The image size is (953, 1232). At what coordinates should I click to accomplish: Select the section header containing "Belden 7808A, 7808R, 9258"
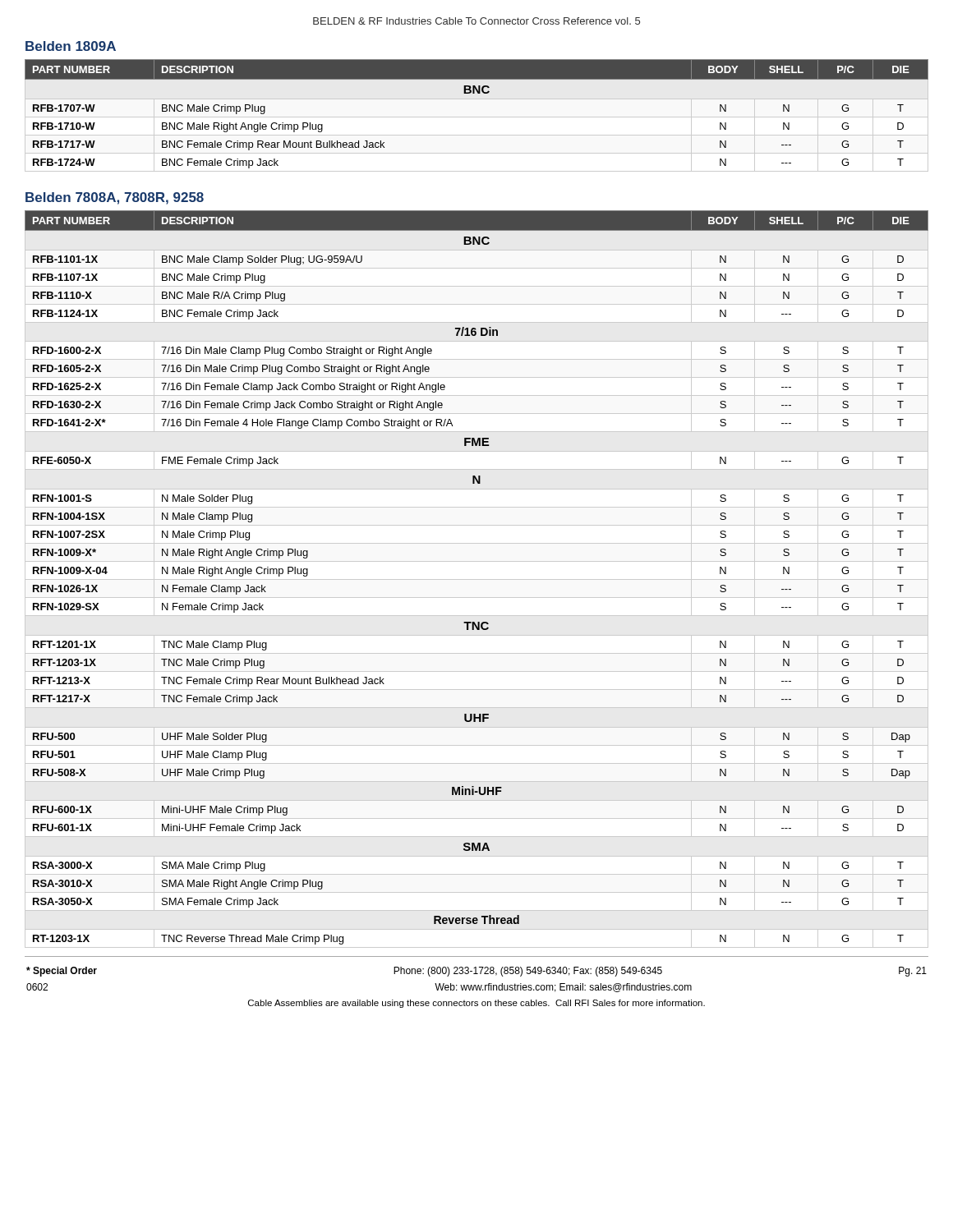coord(114,198)
